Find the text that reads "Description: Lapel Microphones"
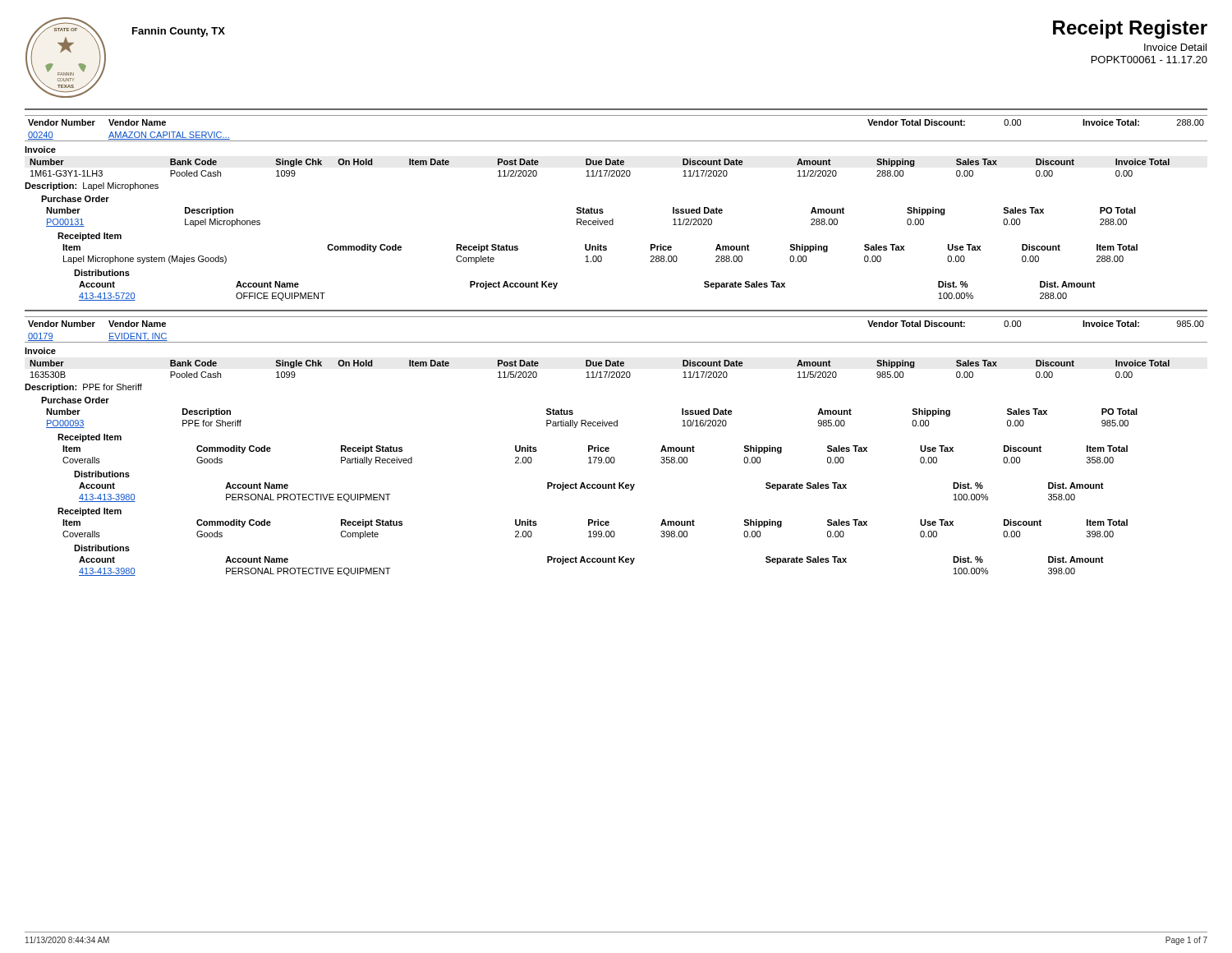The image size is (1232, 953). coord(92,186)
